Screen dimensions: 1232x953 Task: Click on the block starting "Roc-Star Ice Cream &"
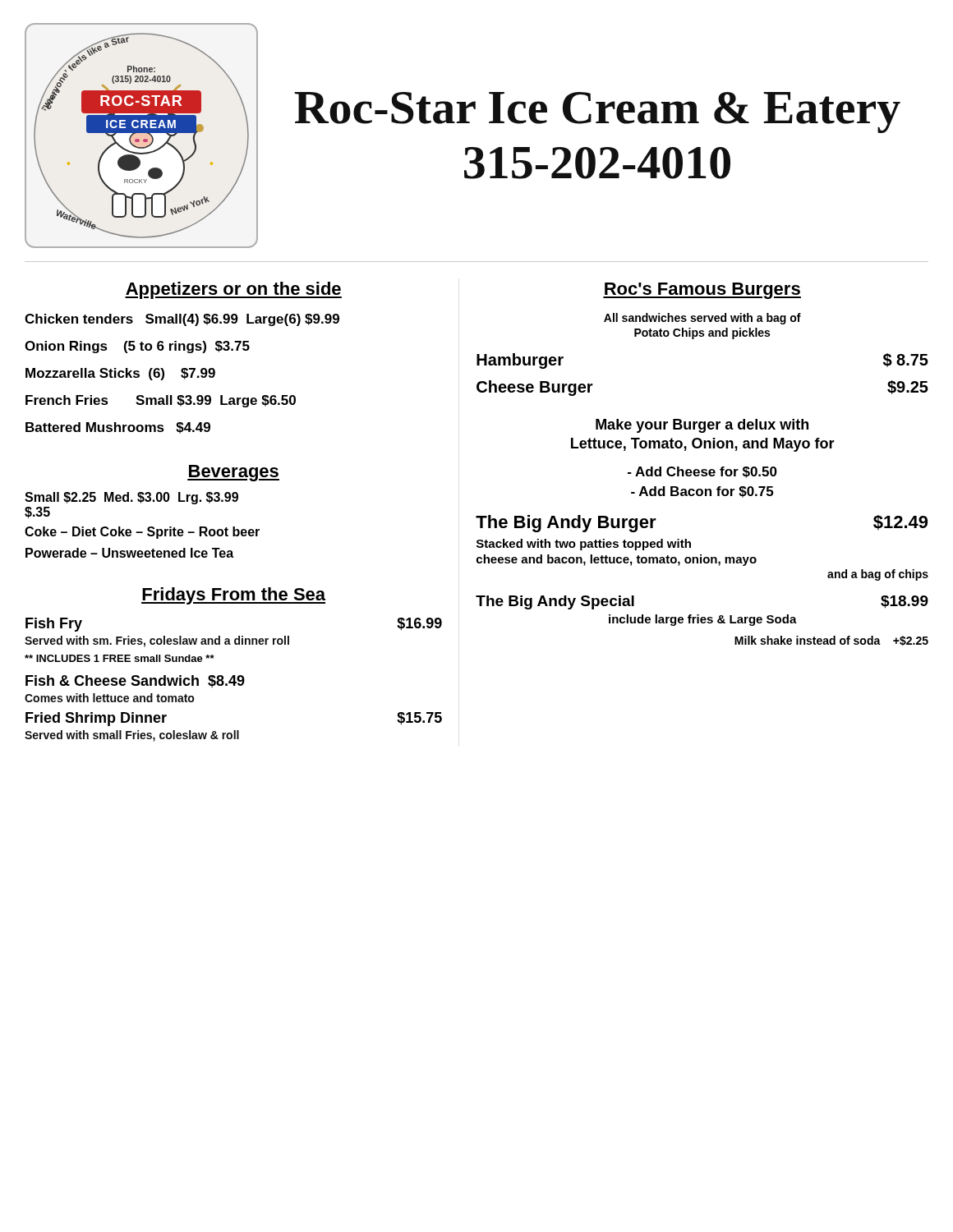tap(597, 136)
